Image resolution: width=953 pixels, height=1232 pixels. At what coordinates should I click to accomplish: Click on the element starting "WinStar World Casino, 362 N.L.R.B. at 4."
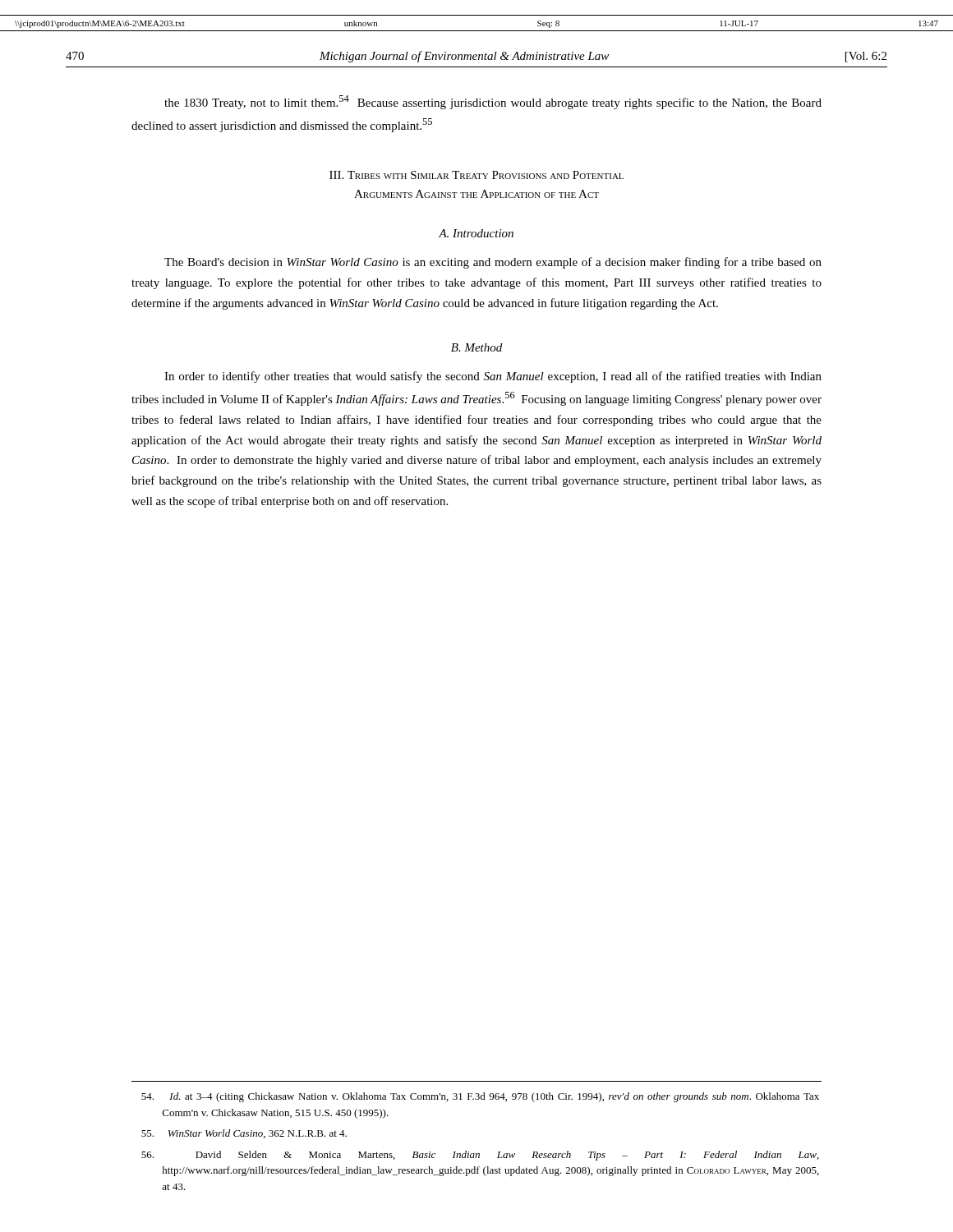click(x=244, y=1134)
